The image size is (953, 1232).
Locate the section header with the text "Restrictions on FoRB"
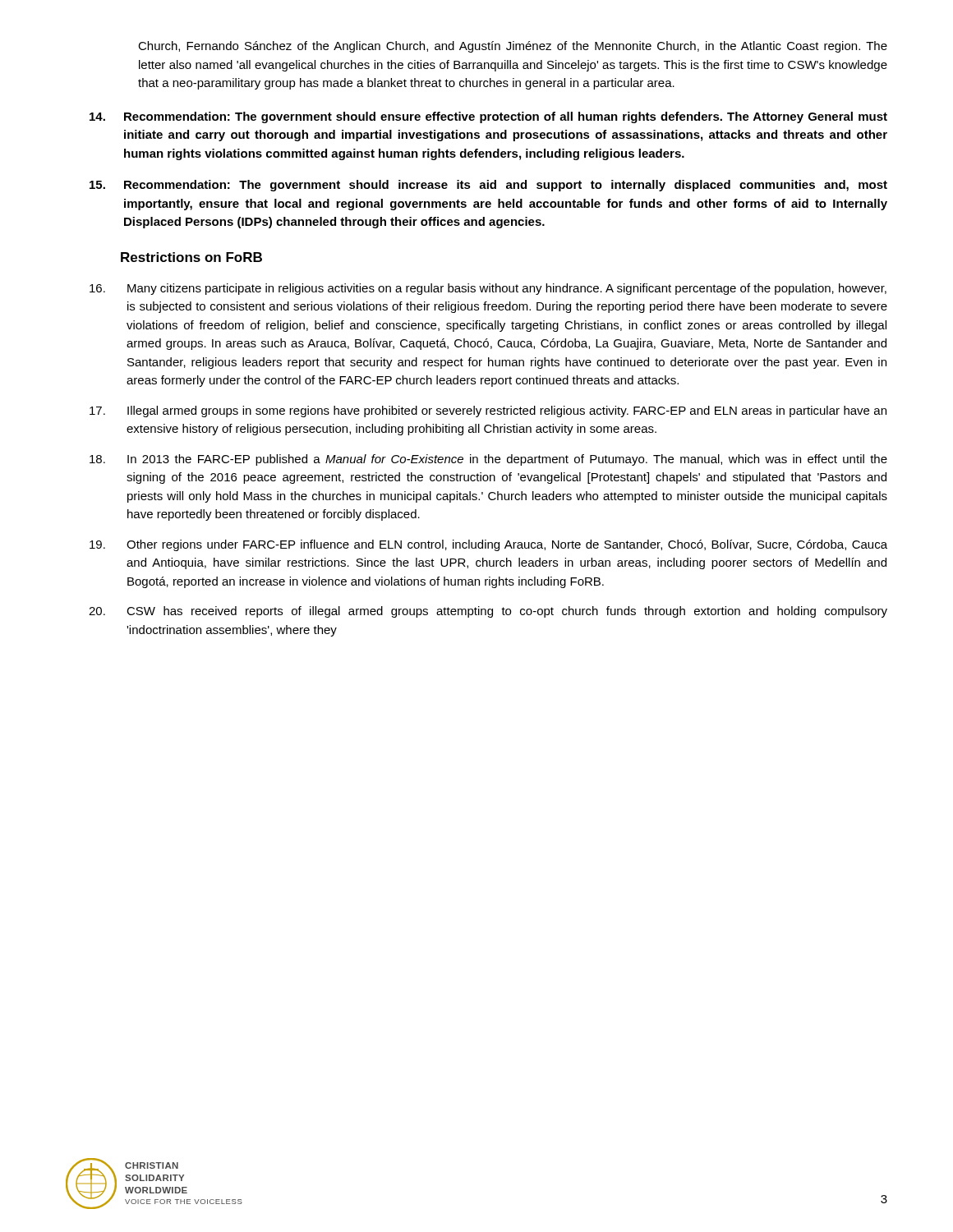click(191, 257)
